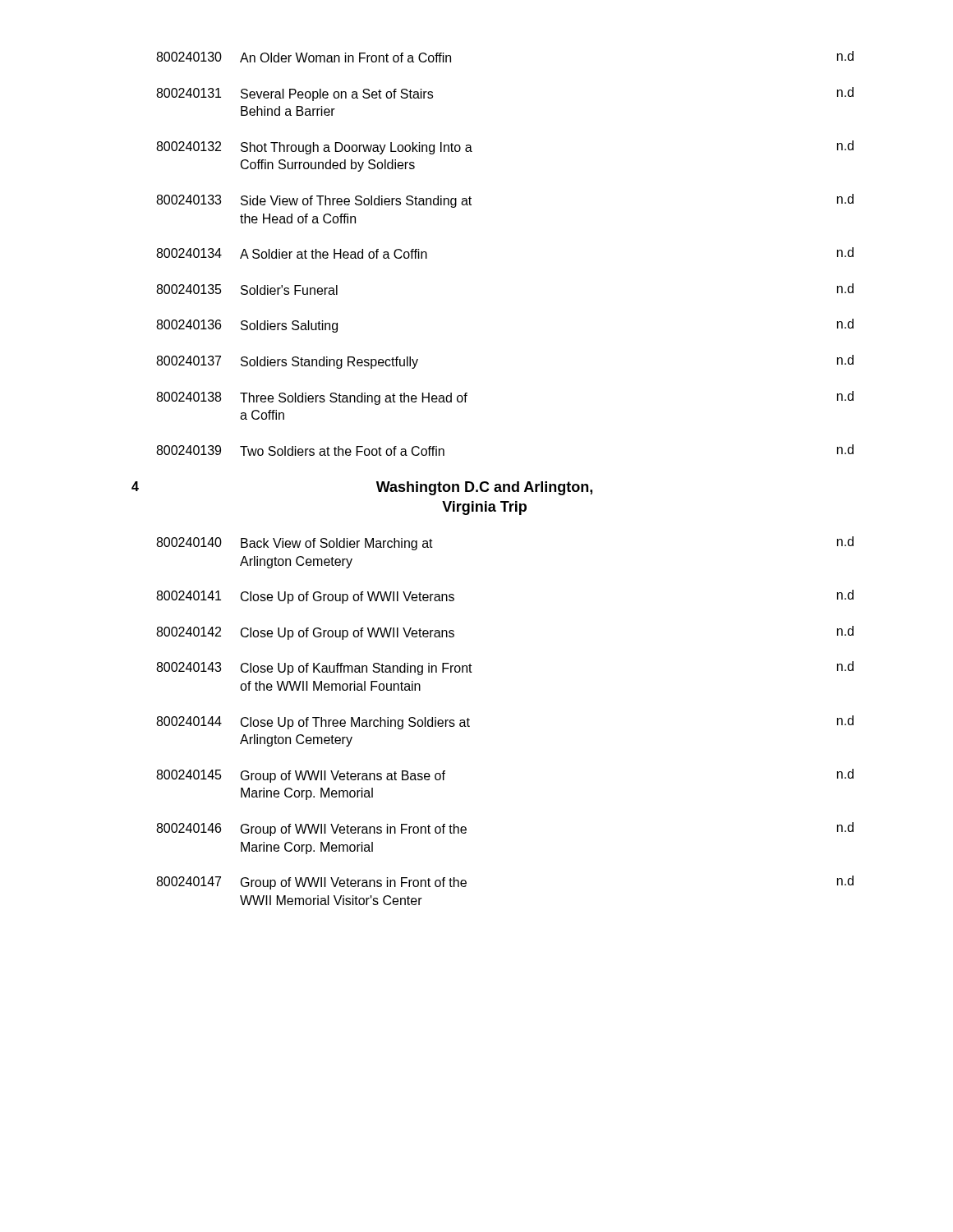Image resolution: width=953 pixels, height=1232 pixels.
Task: Click on the list item that reads "800240137 Soldiers Standing Respectfully n.d"
Action: (189, 363)
